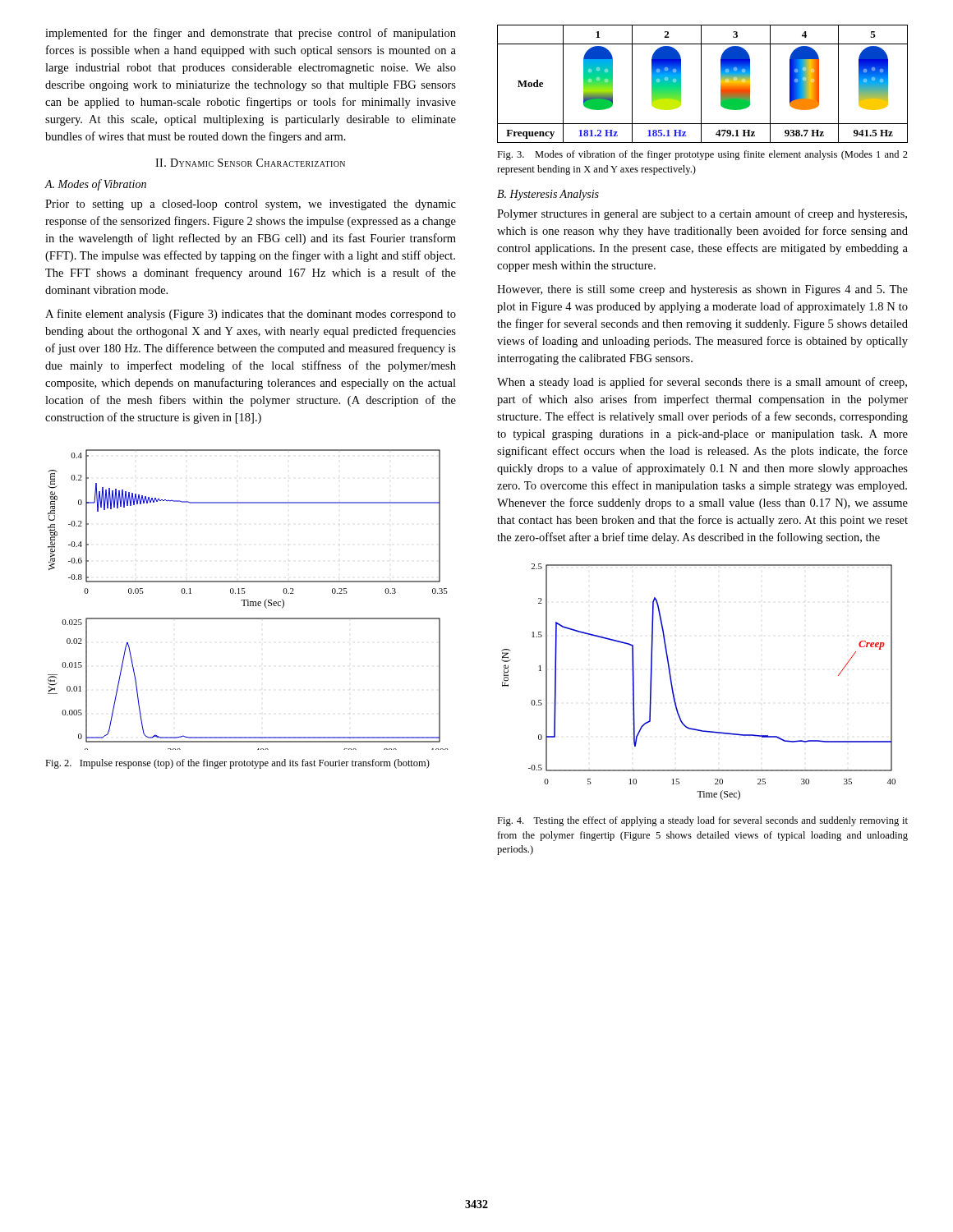The width and height of the screenshot is (953, 1232).
Task: Select the continuous plot
Action: tap(251, 596)
